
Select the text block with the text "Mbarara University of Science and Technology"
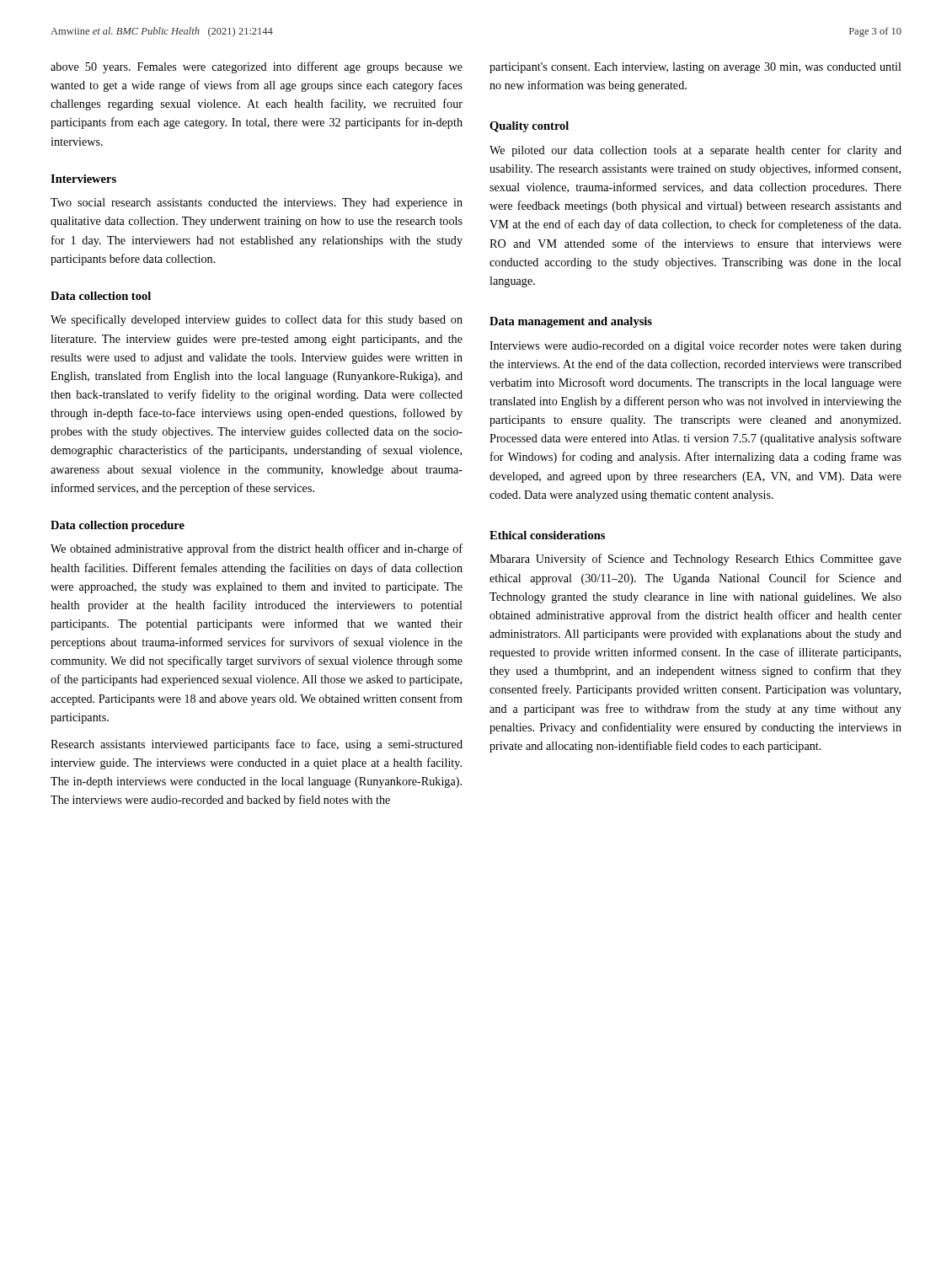695,652
